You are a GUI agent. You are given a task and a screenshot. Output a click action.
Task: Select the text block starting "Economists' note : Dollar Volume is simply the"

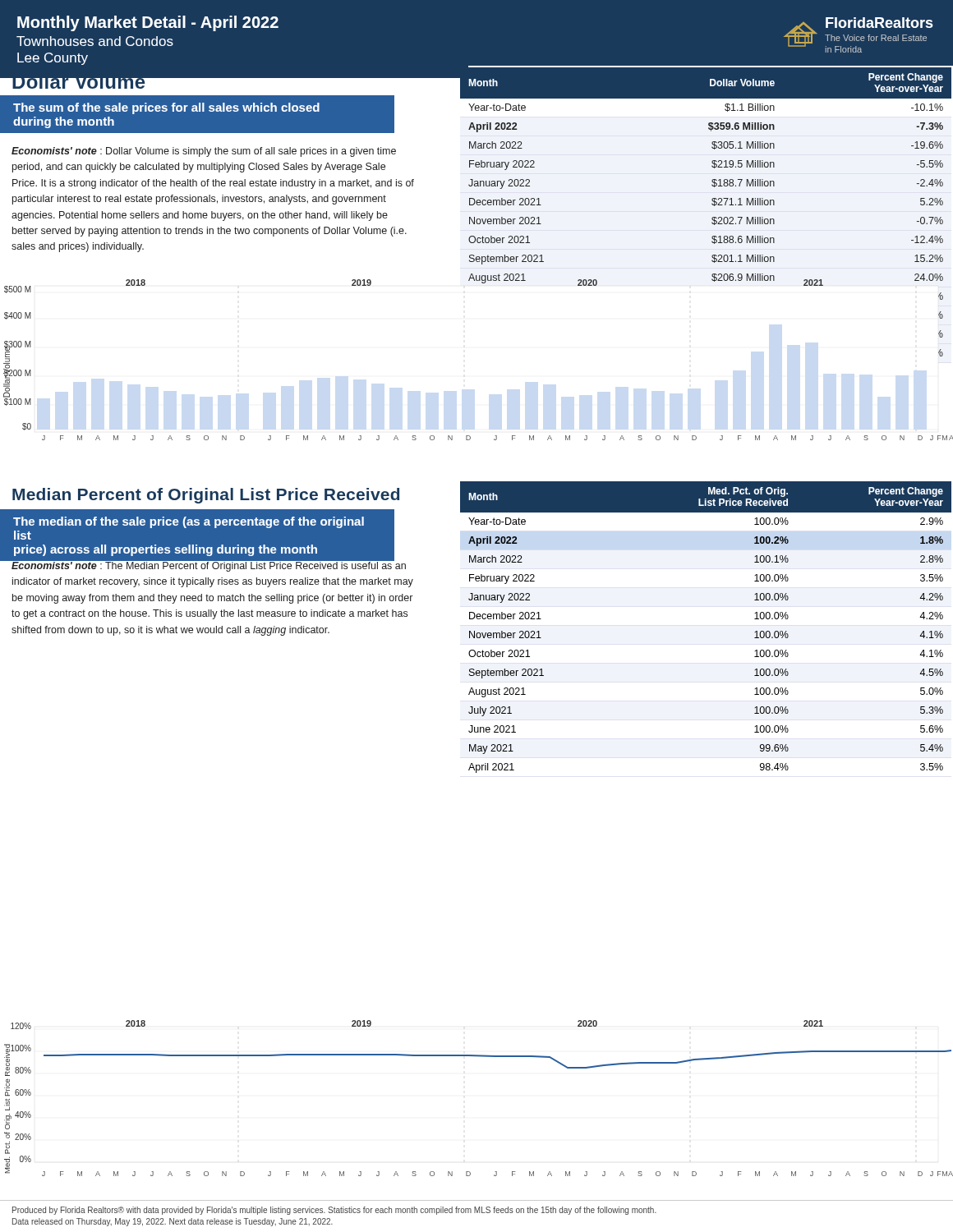(x=213, y=199)
